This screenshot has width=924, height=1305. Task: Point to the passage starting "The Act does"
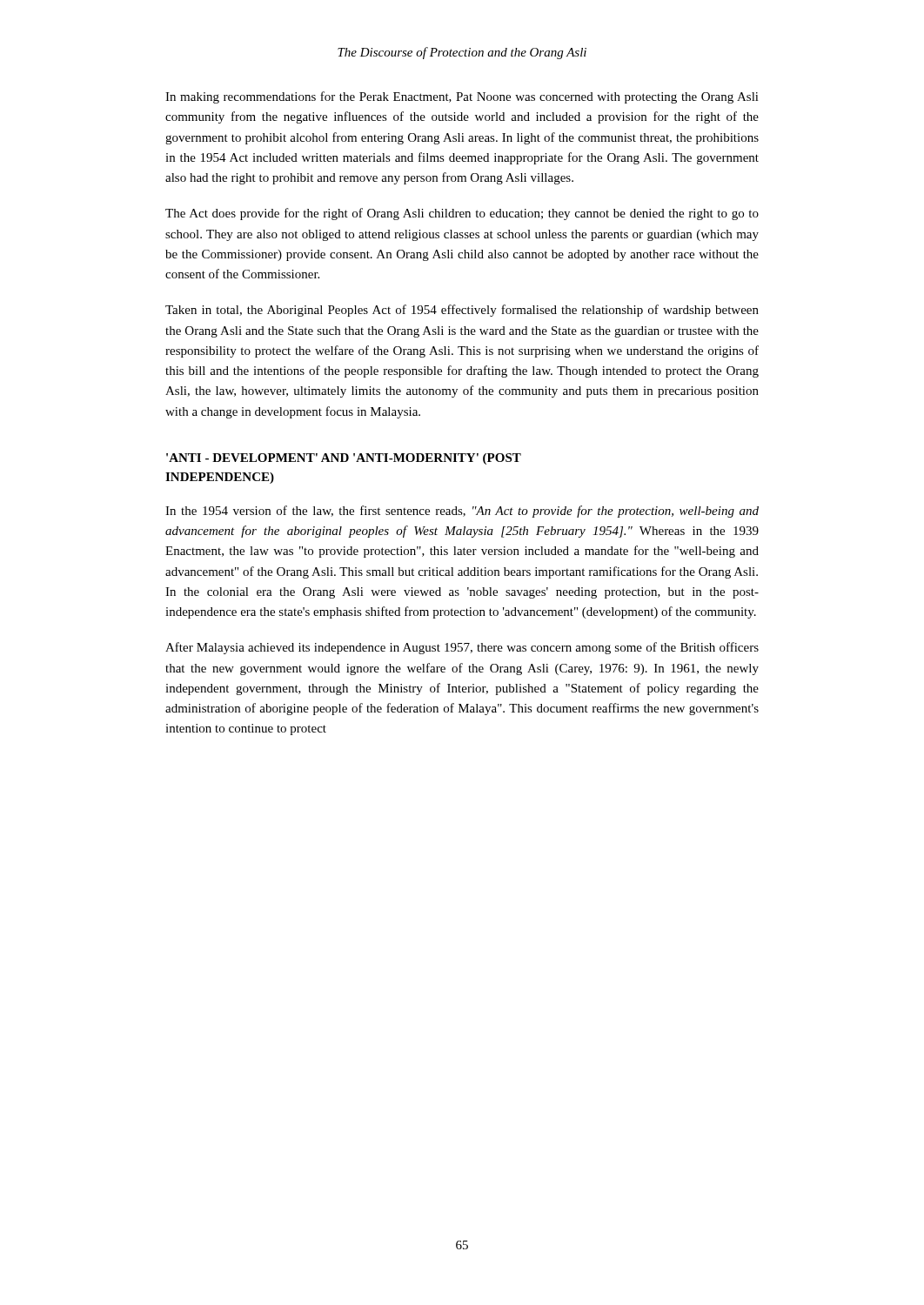(462, 244)
